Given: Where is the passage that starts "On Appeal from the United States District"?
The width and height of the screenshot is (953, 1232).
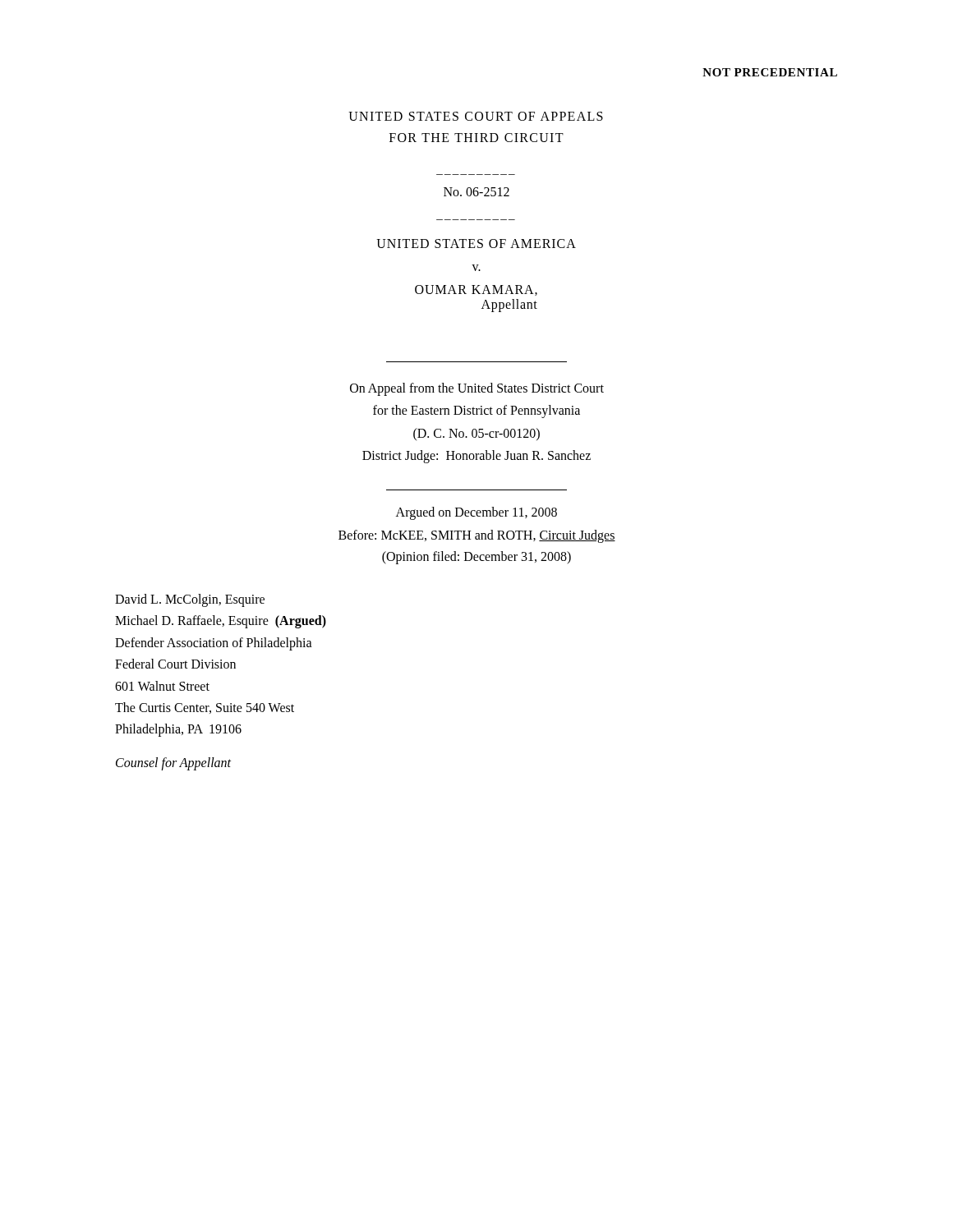Looking at the screenshot, I should [476, 422].
